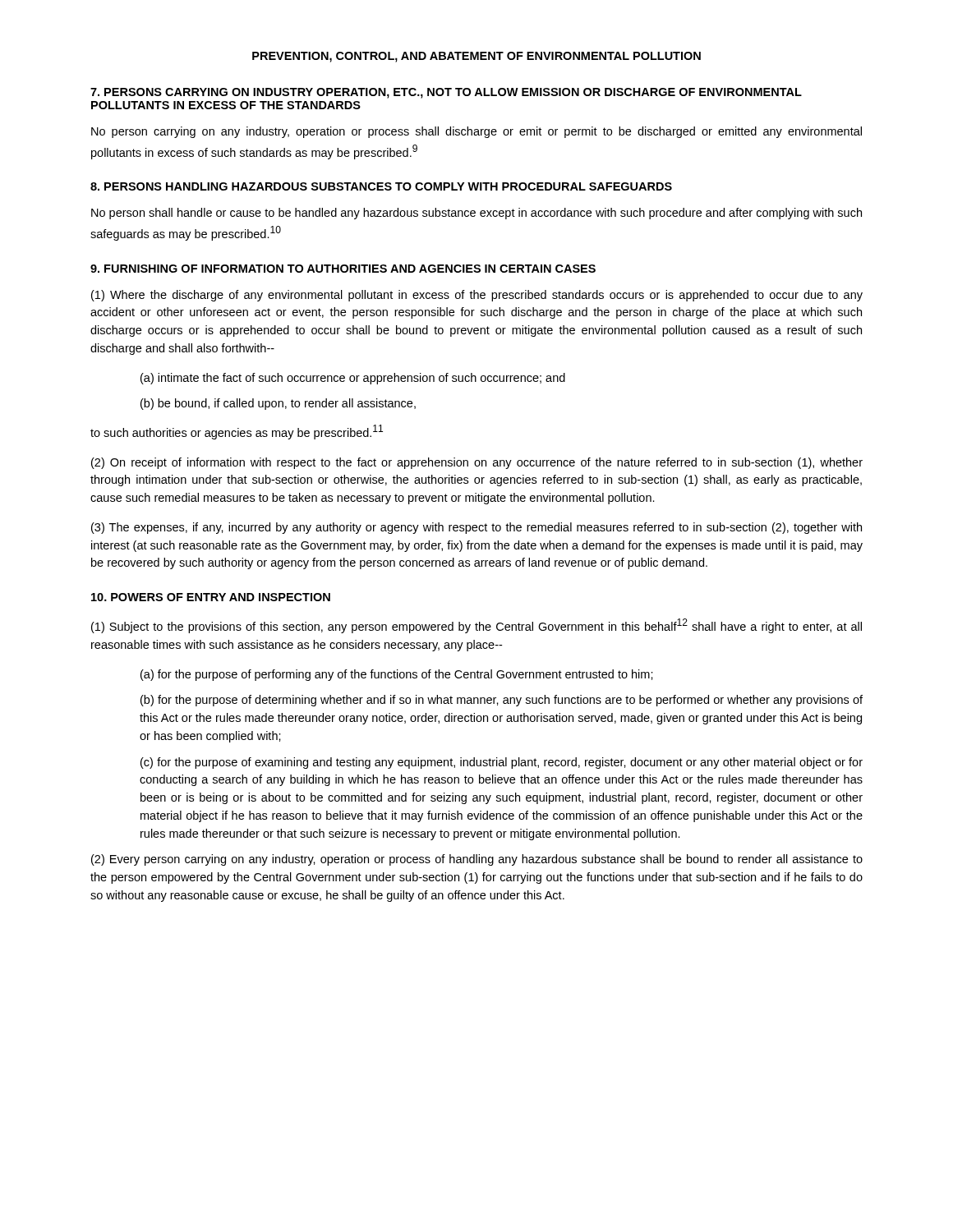Point to the block beginning "to such authorities or agencies as may be"
953x1232 pixels.
click(237, 431)
